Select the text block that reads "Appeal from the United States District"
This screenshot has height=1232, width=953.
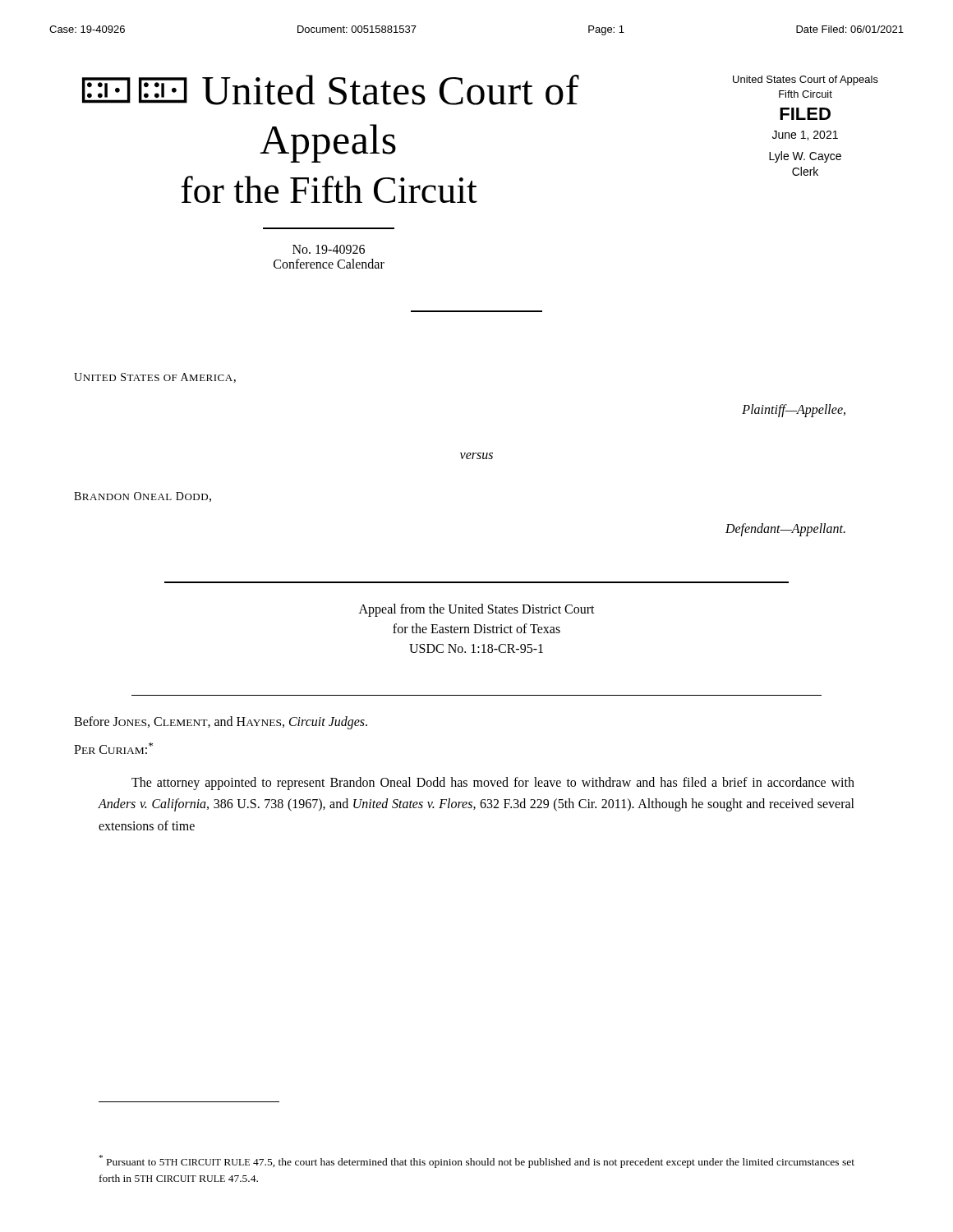476,629
